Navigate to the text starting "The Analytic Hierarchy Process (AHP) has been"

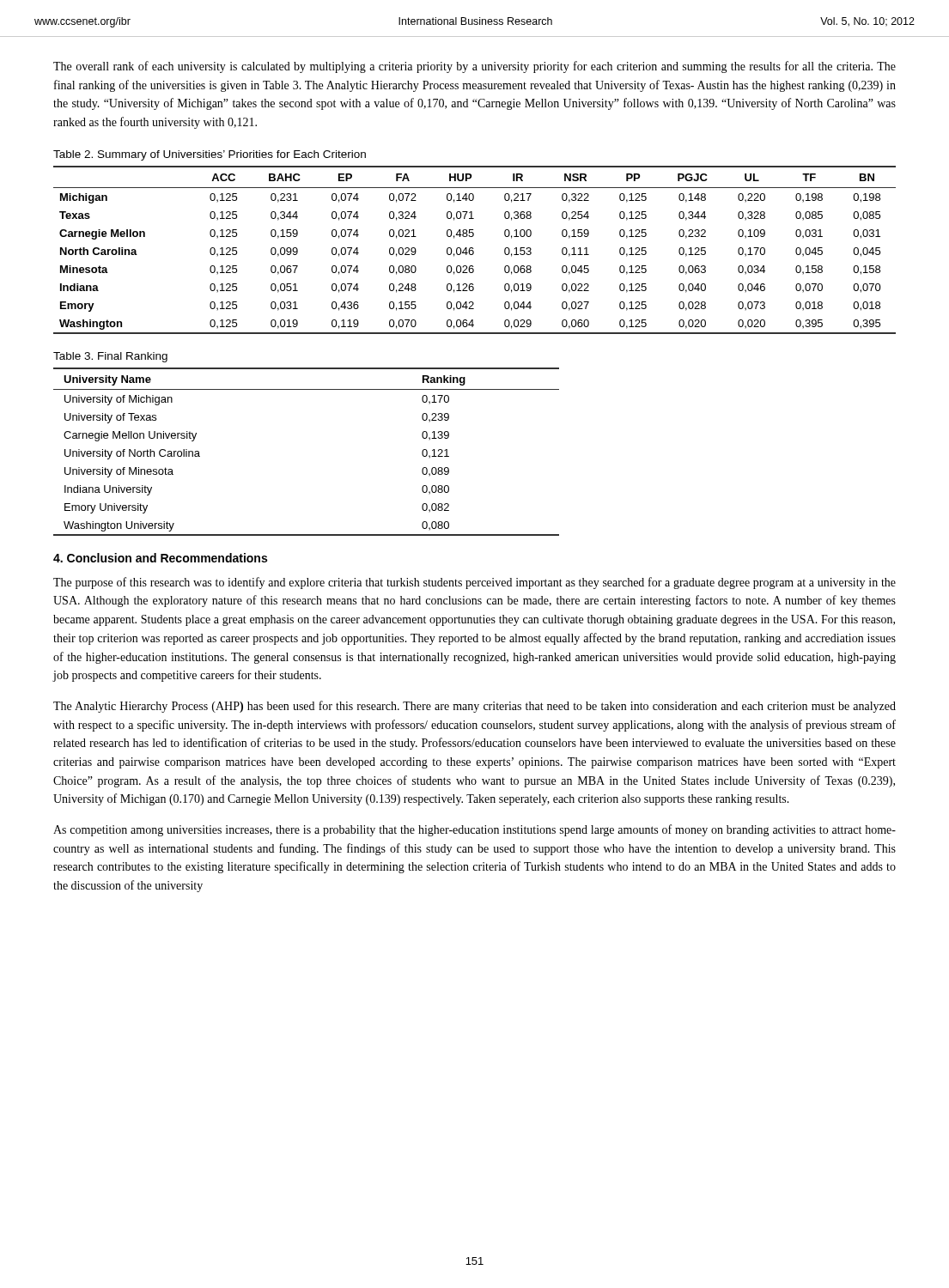tap(474, 753)
